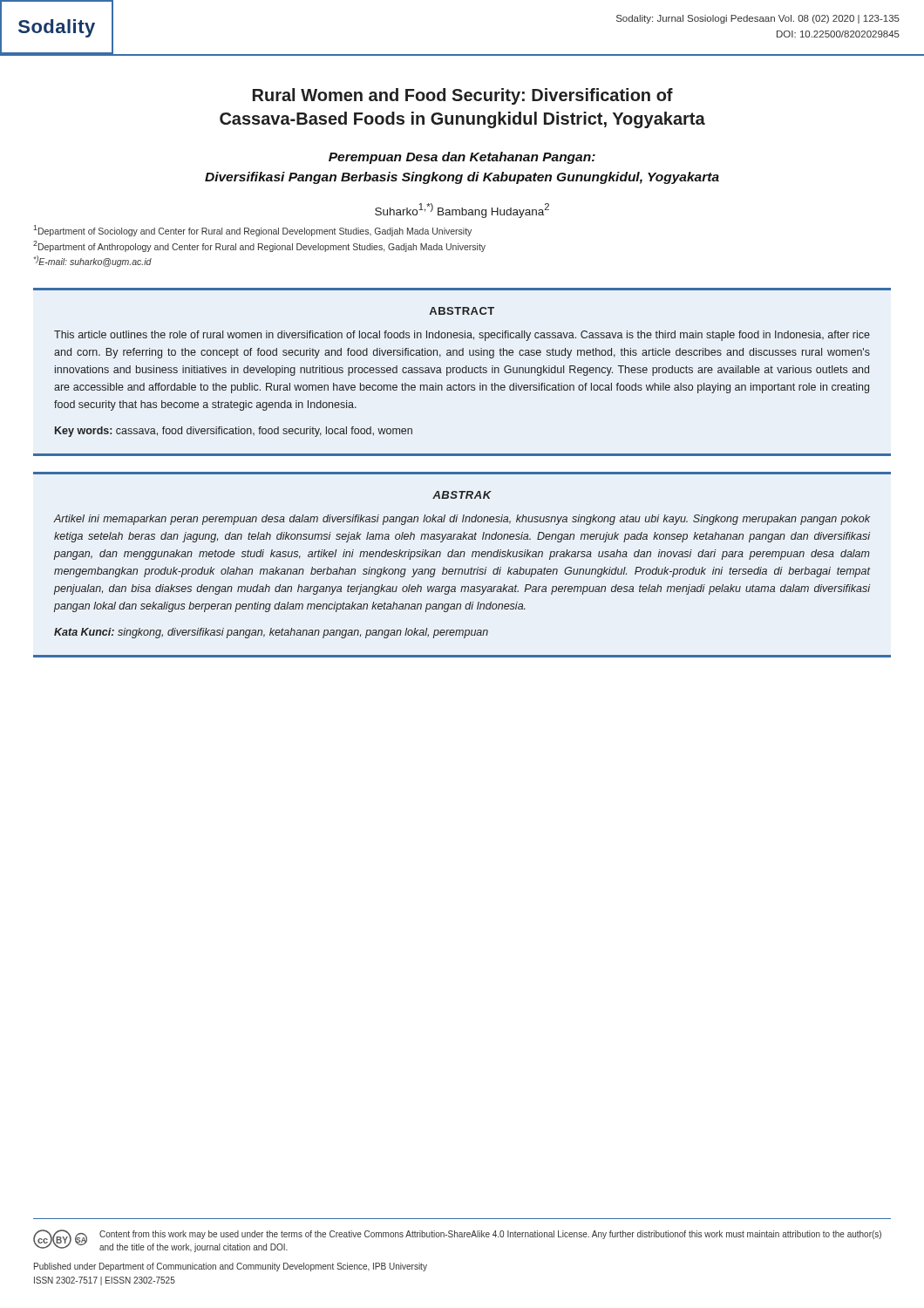Click on the block starting "Rural Women and Food Security: Diversification of"
This screenshot has width=924, height=1308.
(x=462, y=107)
